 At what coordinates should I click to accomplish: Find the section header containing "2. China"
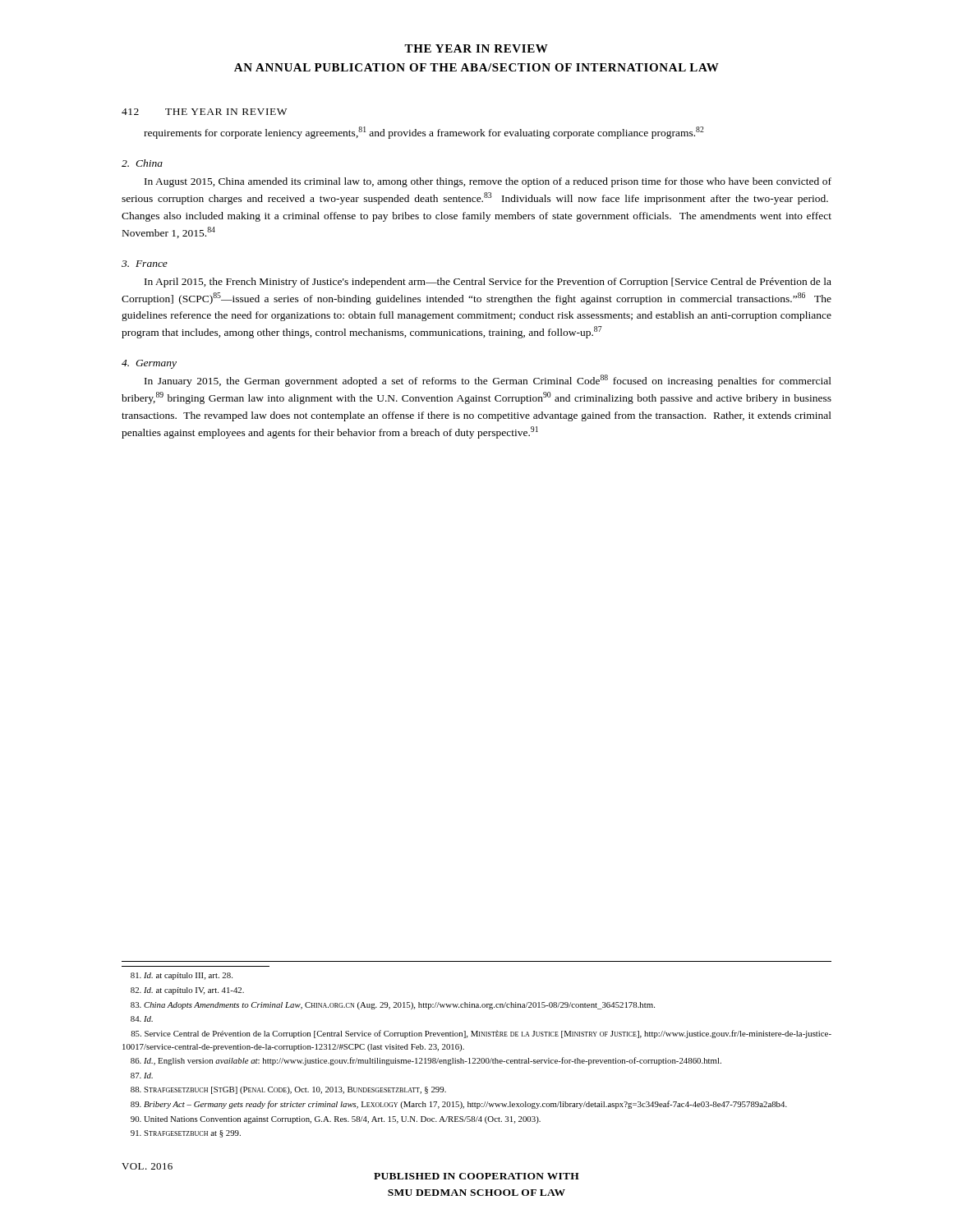click(142, 163)
